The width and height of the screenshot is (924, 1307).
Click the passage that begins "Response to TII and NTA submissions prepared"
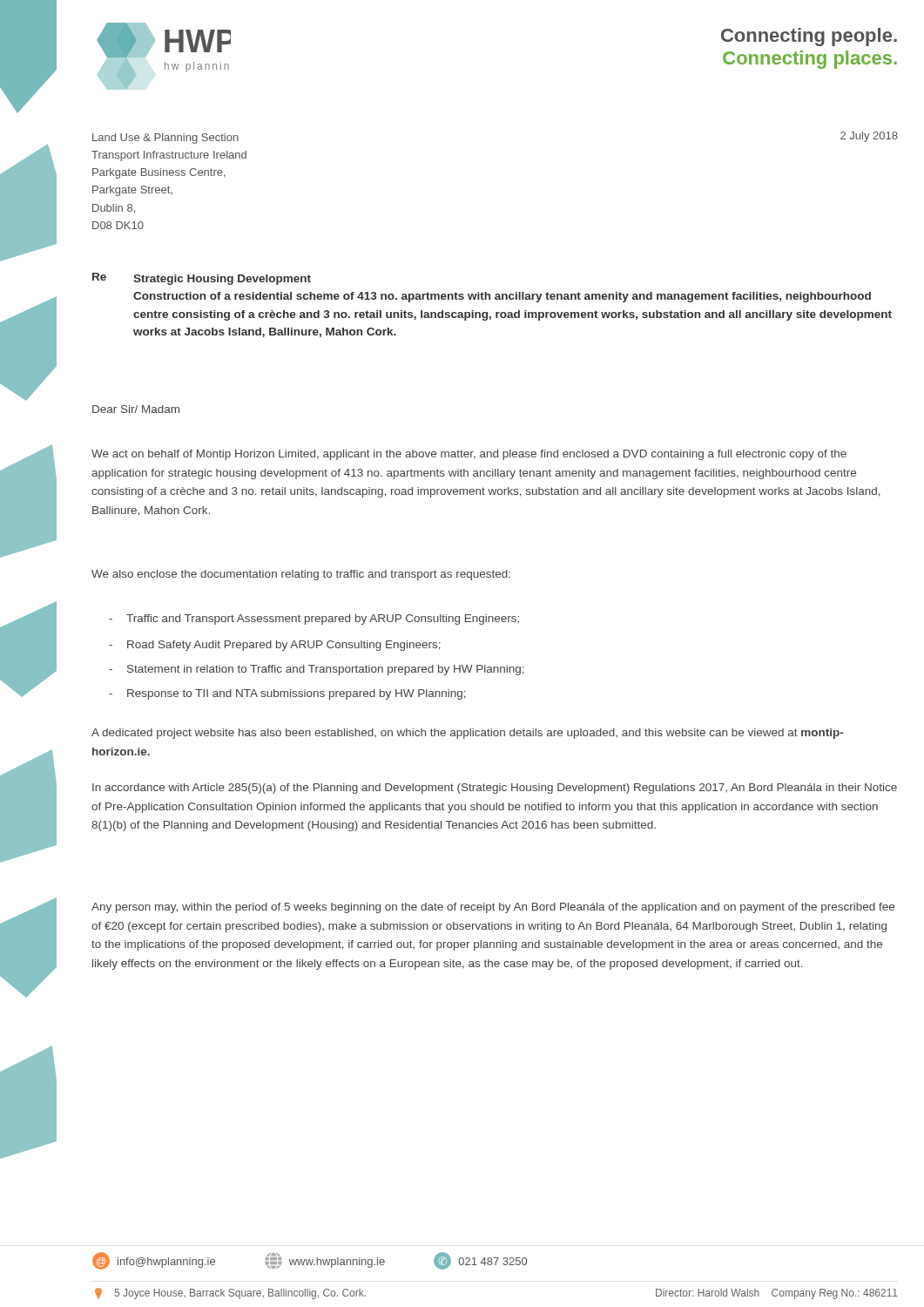287,694
